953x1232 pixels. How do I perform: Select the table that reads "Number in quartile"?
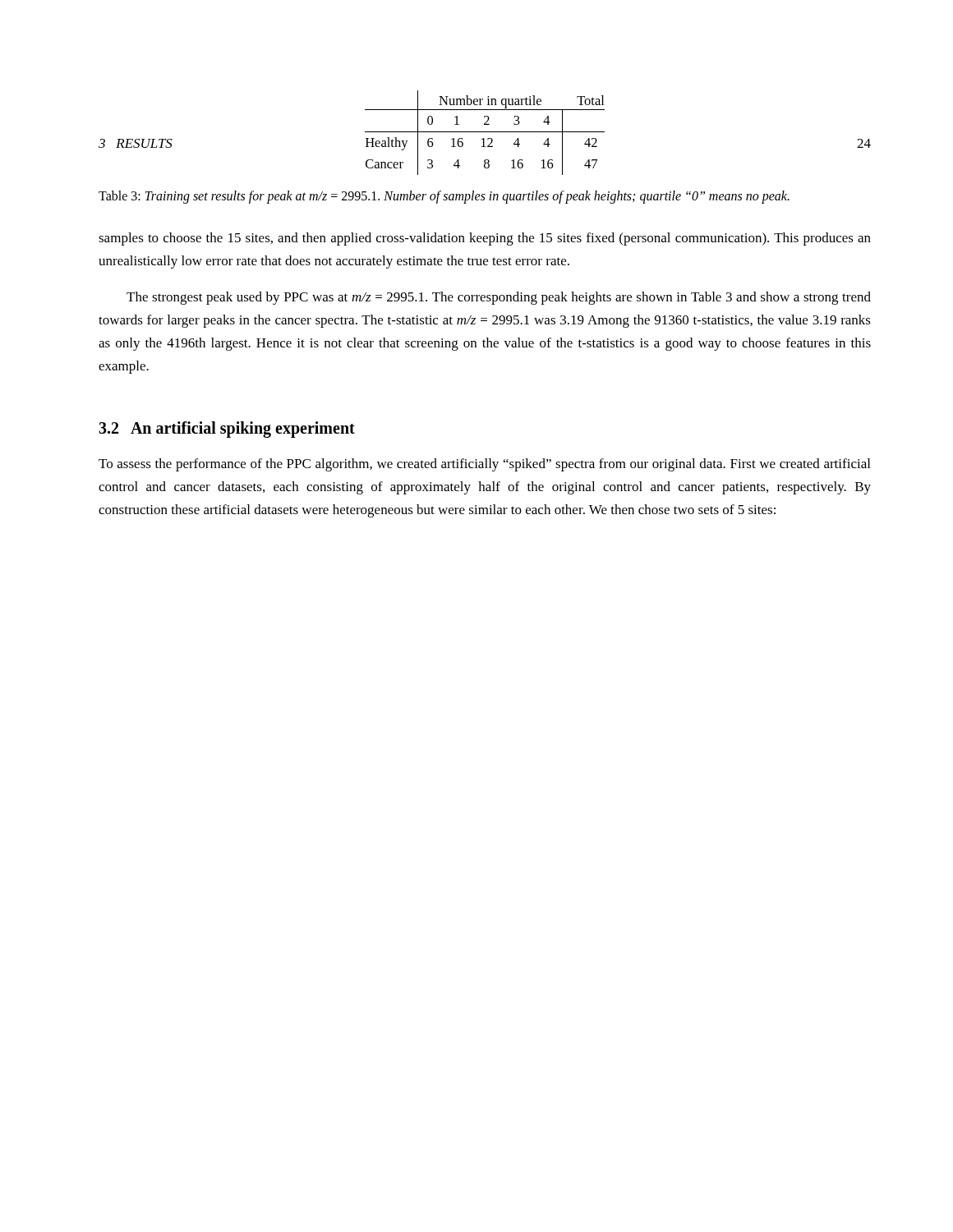(x=485, y=133)
